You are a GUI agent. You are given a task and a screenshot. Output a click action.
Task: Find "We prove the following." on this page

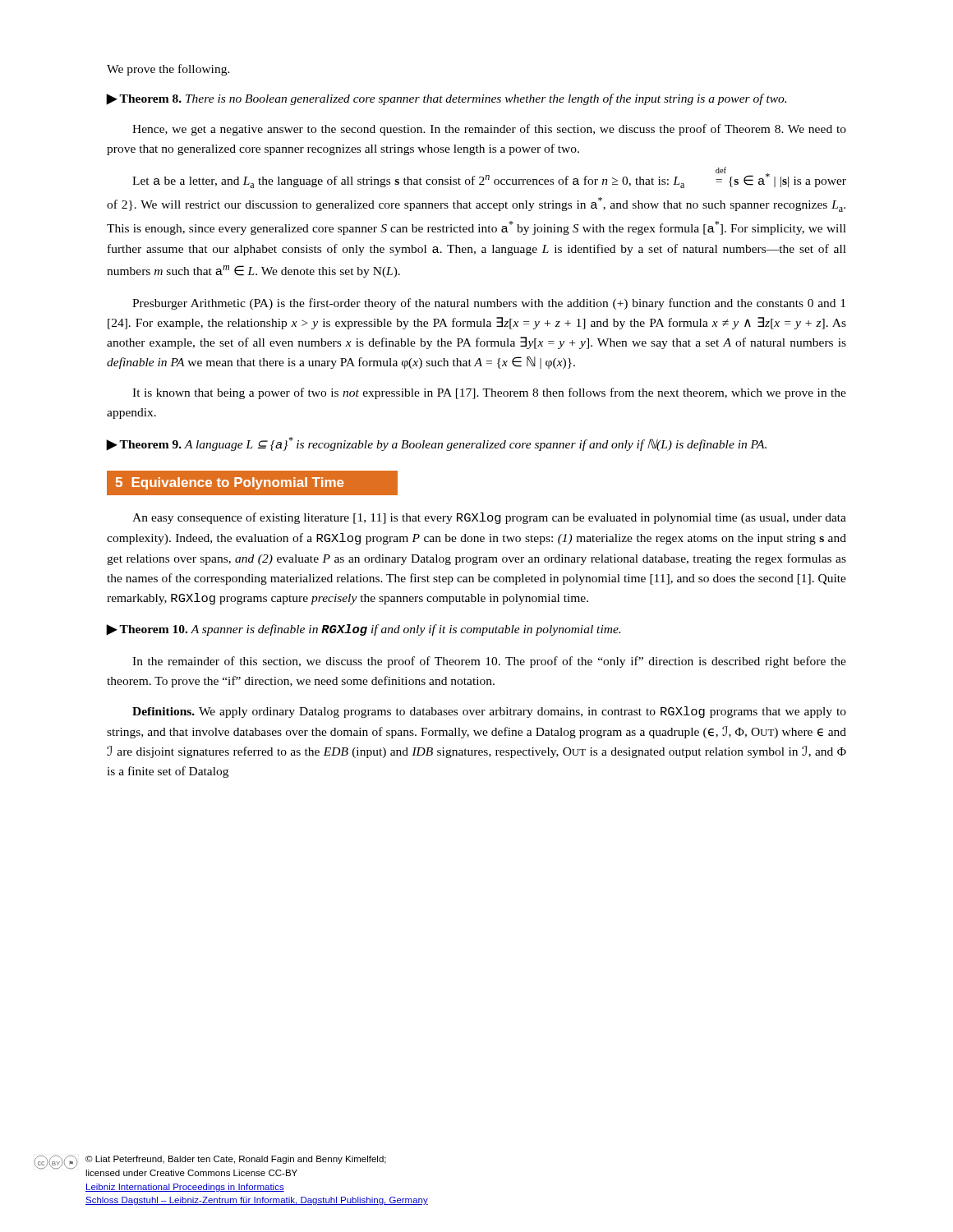(x=169, y=69)
